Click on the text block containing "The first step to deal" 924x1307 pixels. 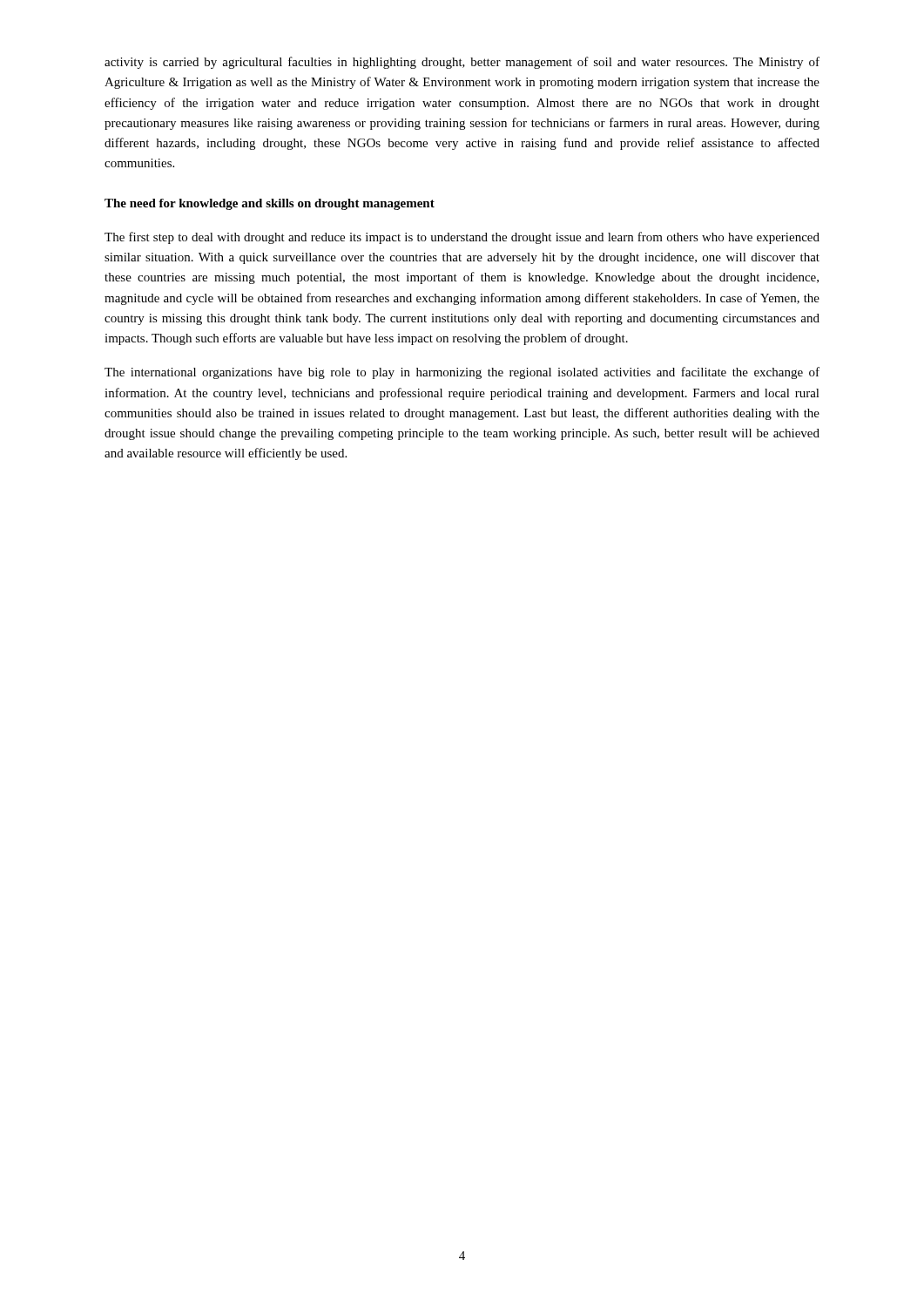(x=462, y=288)
